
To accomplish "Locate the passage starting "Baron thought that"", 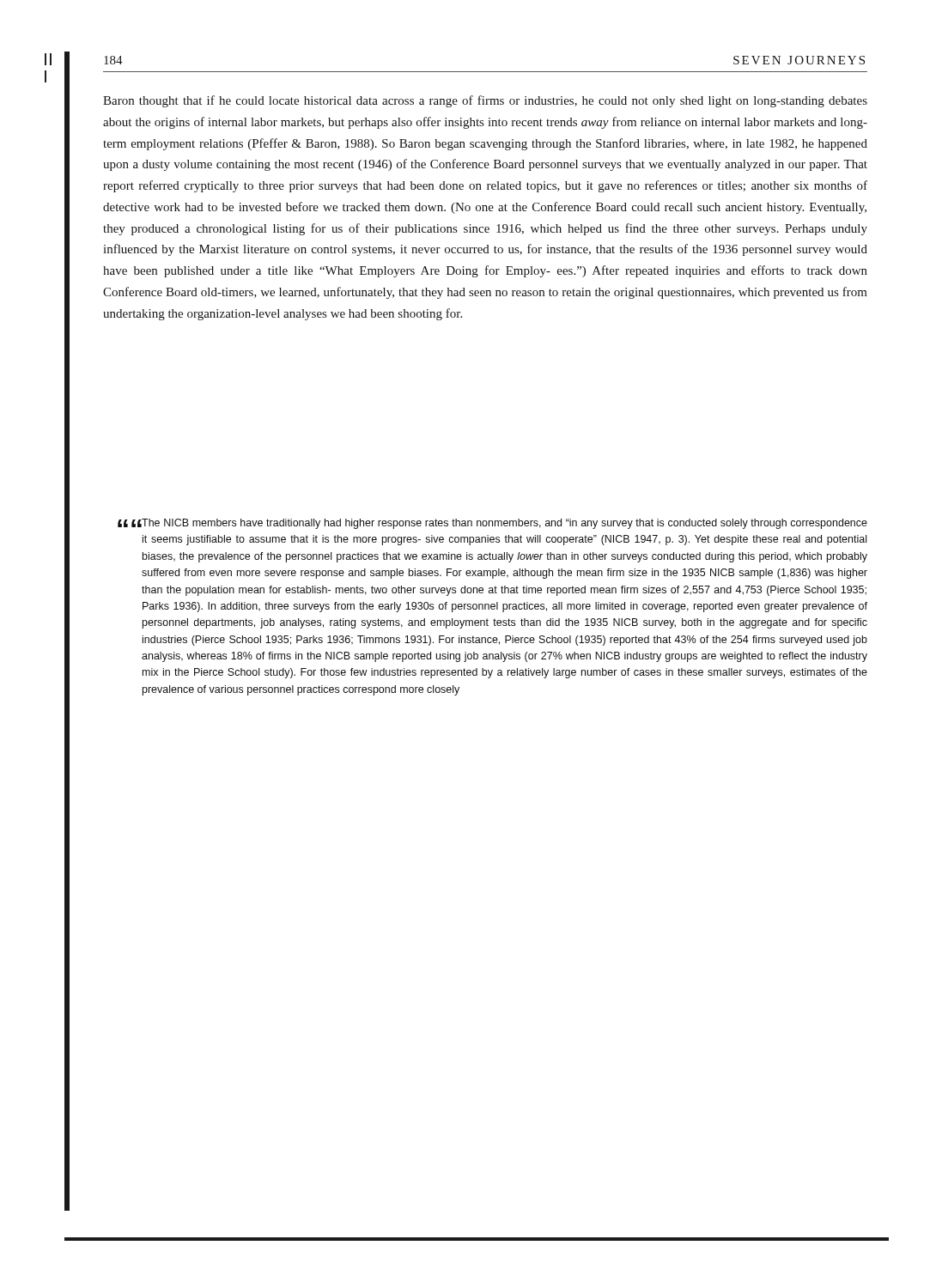I will pos(485,207).
